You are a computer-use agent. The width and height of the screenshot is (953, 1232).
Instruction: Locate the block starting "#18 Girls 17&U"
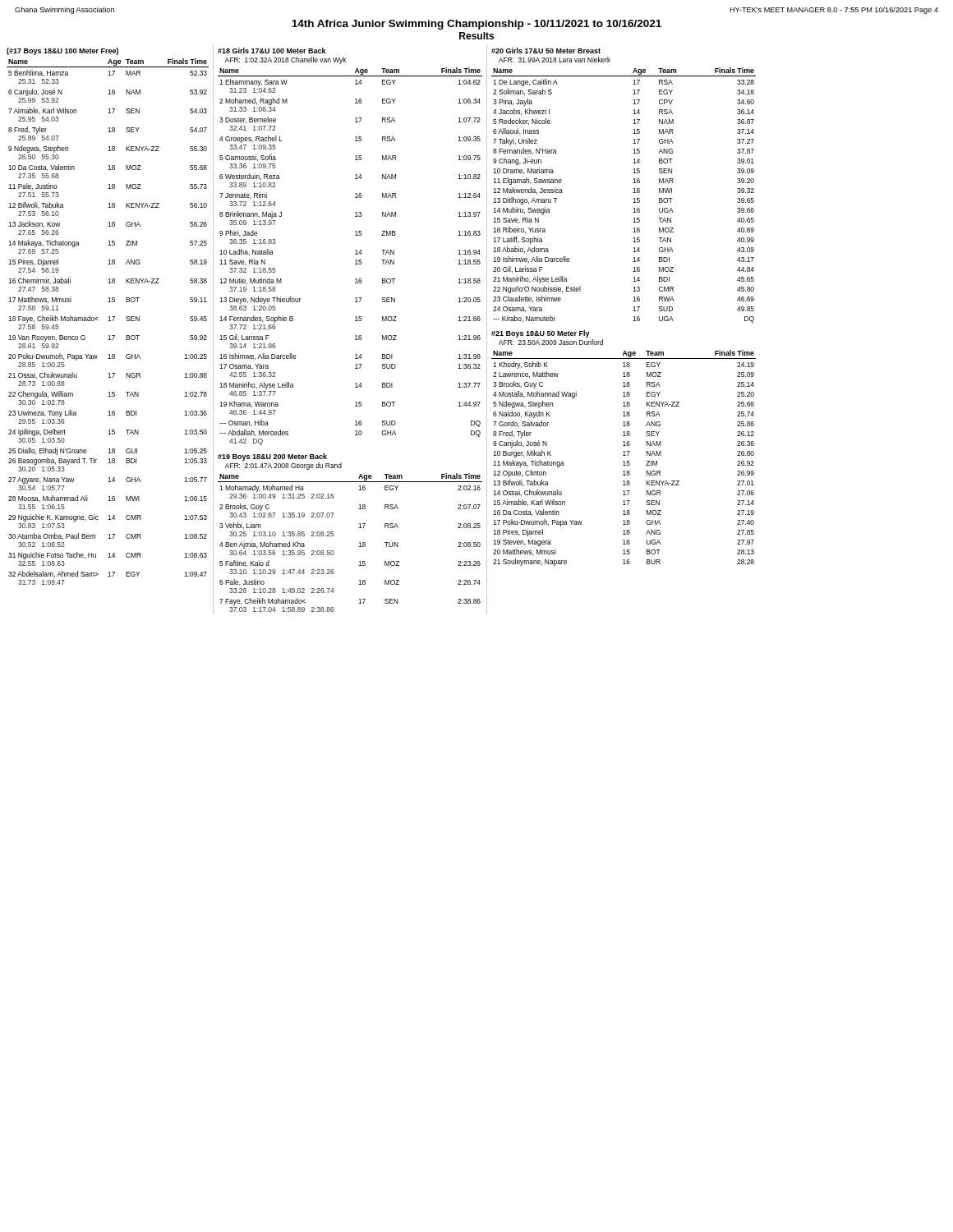pyautogui.click(x=272, y=51)
